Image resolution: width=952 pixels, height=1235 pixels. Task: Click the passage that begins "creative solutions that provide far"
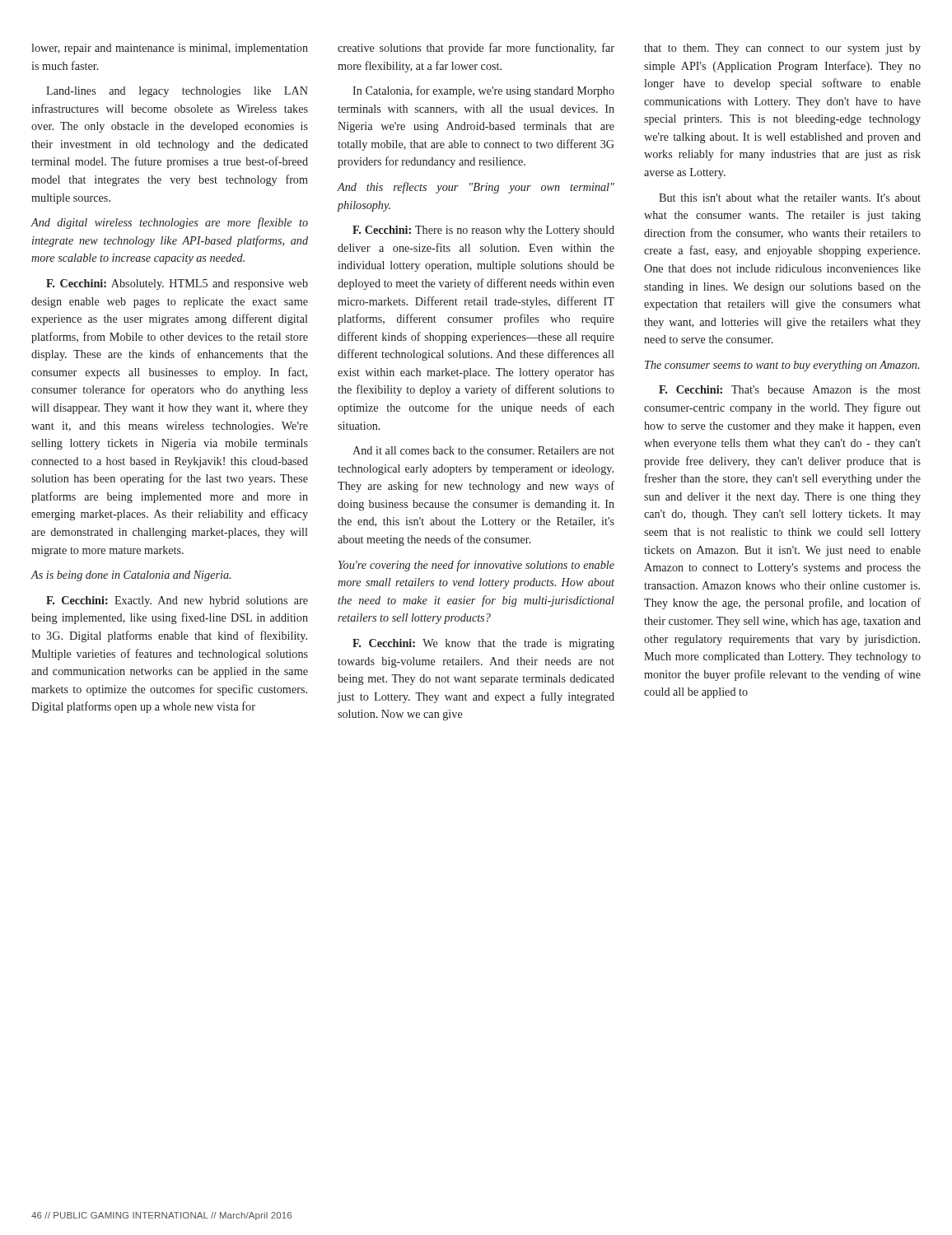coord(476,382)
